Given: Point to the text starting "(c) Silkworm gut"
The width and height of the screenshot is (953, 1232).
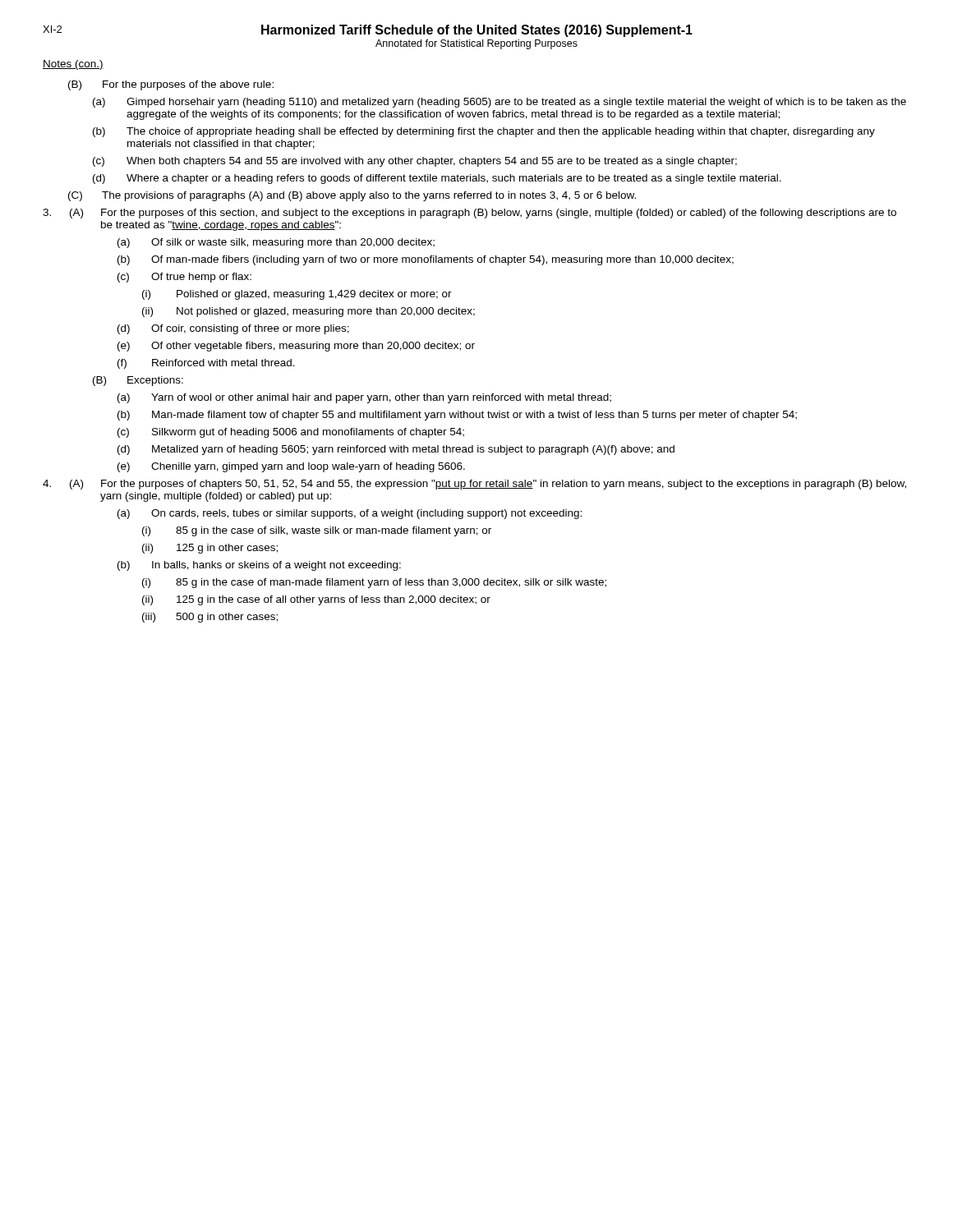Looking at the screenshot, I should pos(291,433).
